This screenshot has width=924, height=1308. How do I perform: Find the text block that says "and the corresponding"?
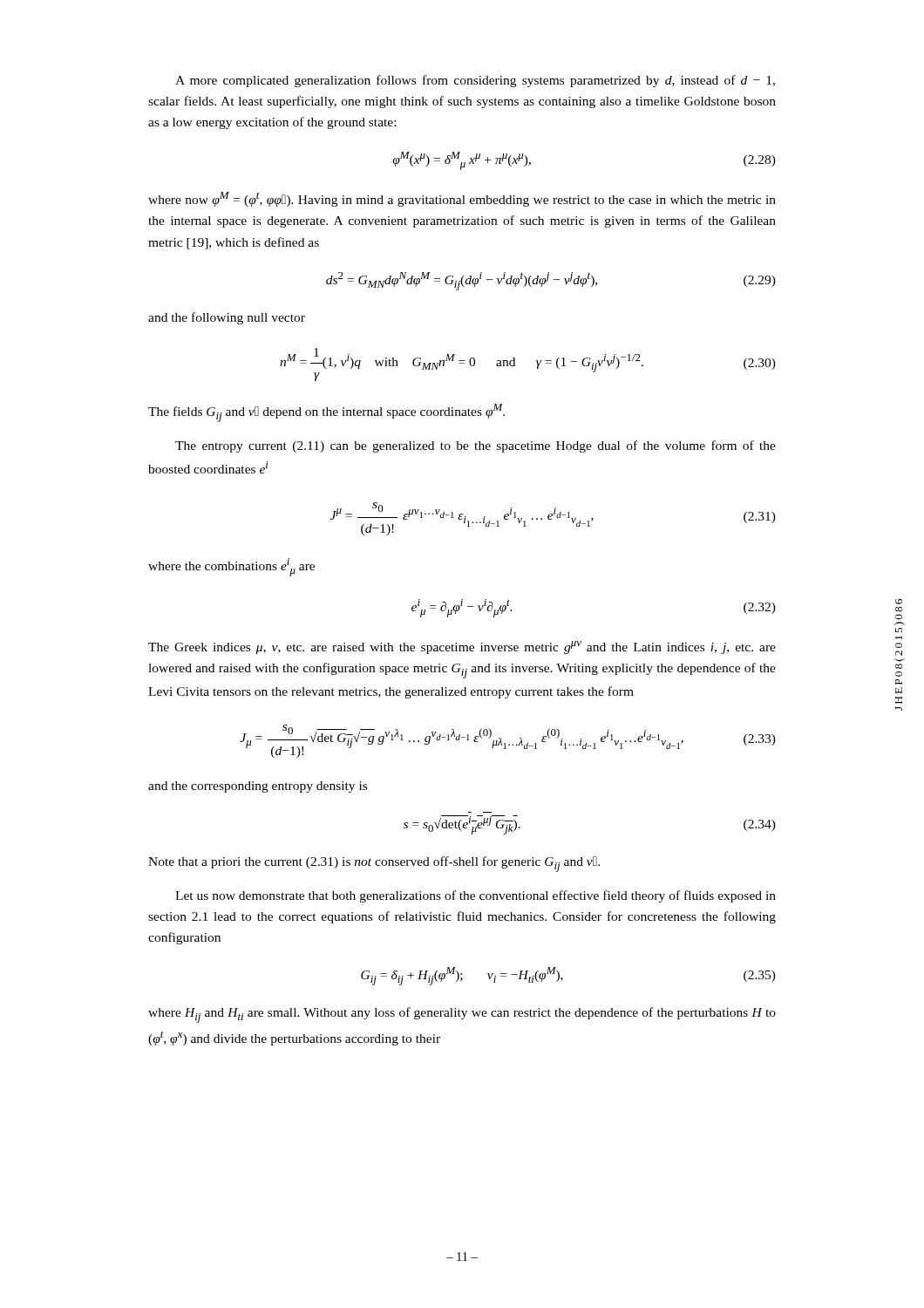[x=258, y=786]
